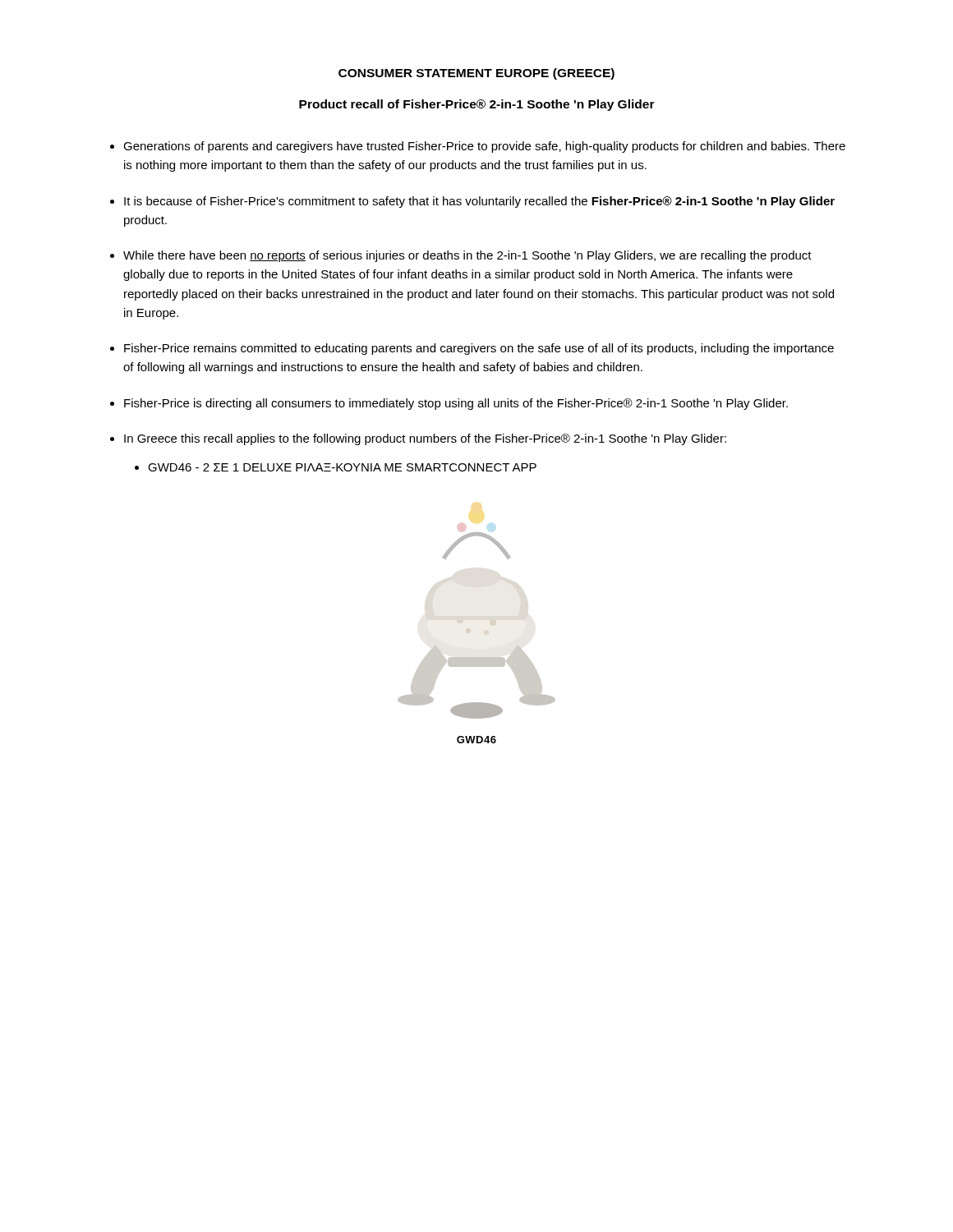Viewport: 953px width, 1232px height.
Task: Locate the photo
Action: (476, 609)
